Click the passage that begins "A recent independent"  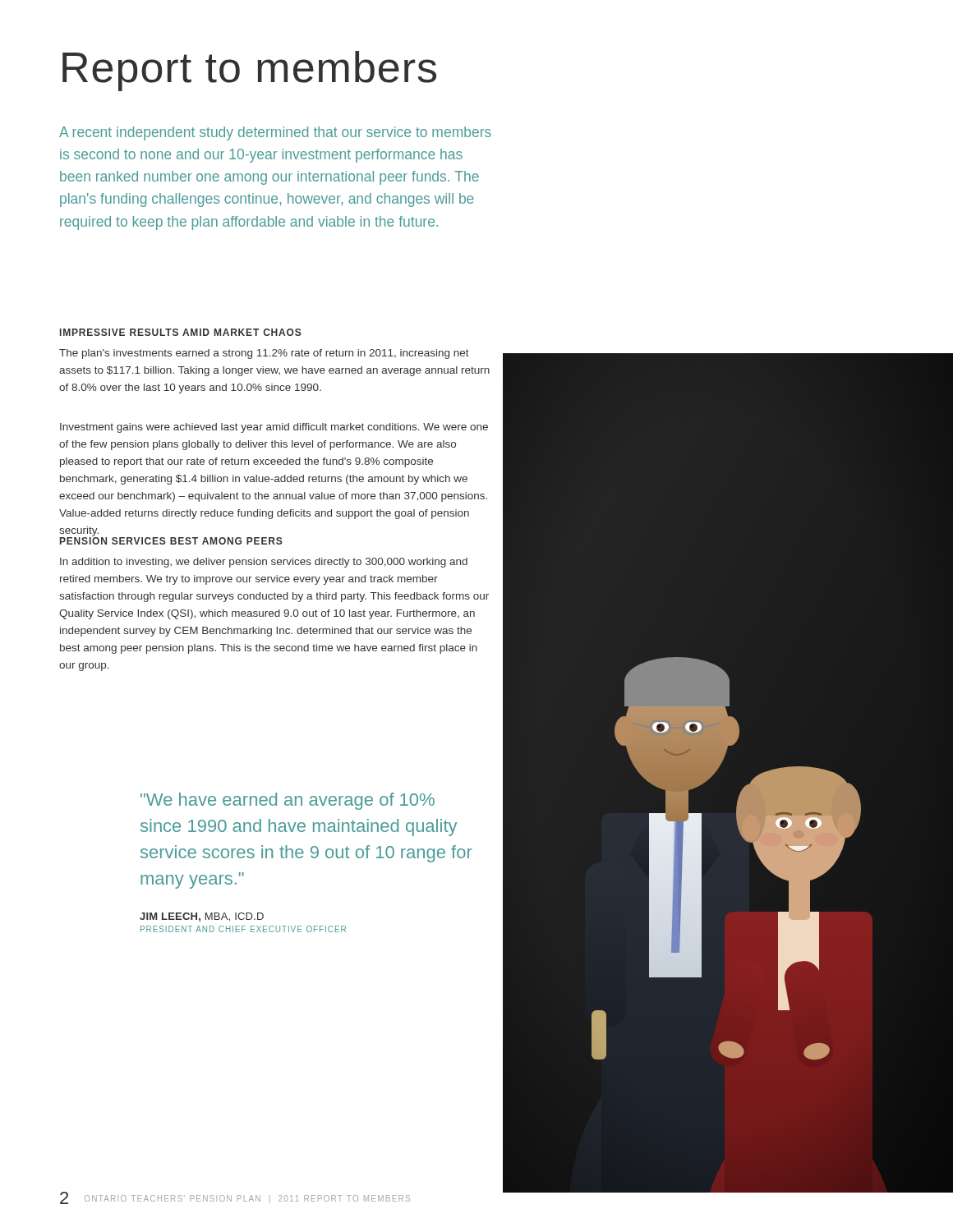[x=275, y=177]
